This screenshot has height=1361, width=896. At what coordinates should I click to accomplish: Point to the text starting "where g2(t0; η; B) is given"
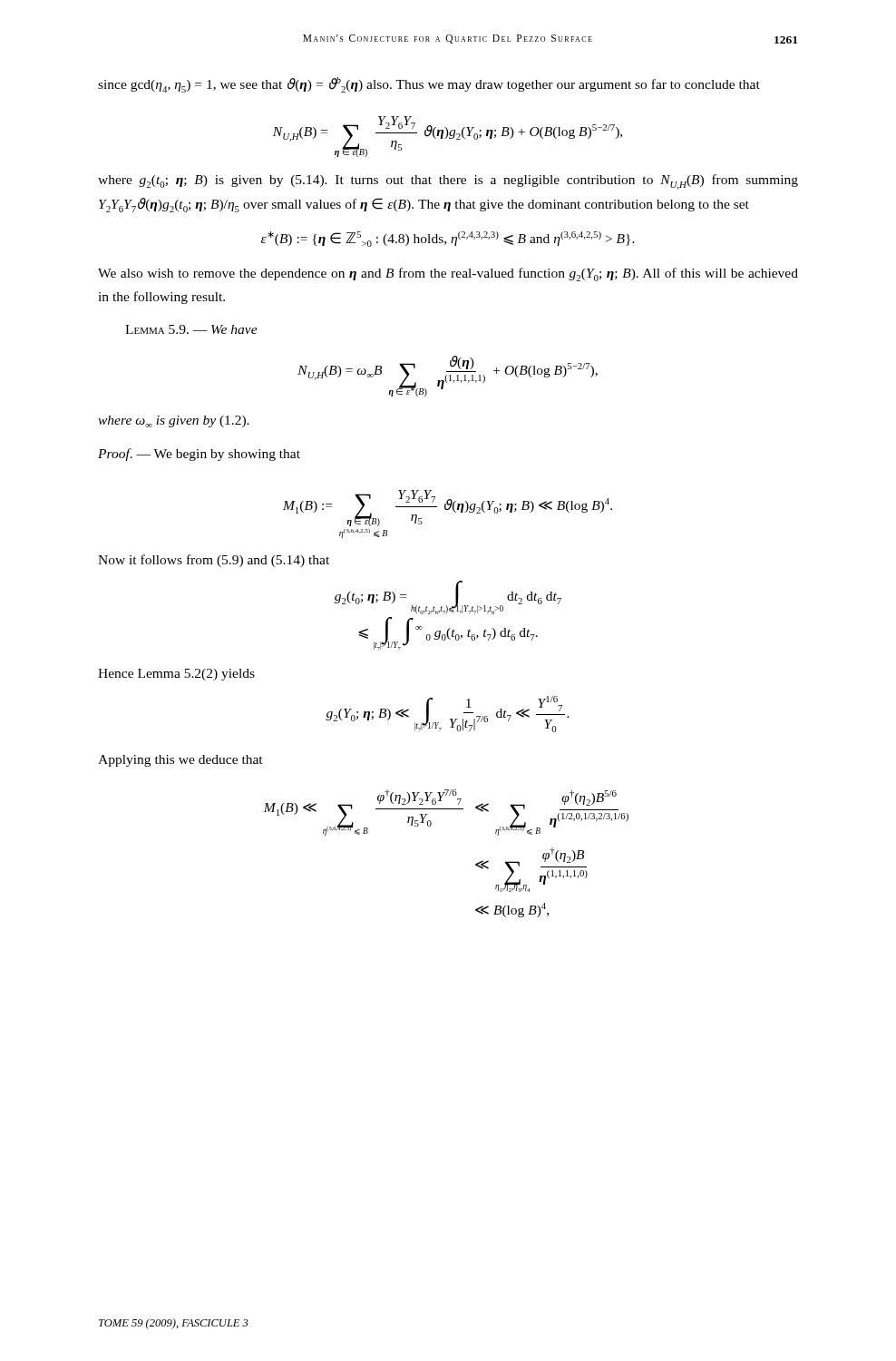pos(448,193)
